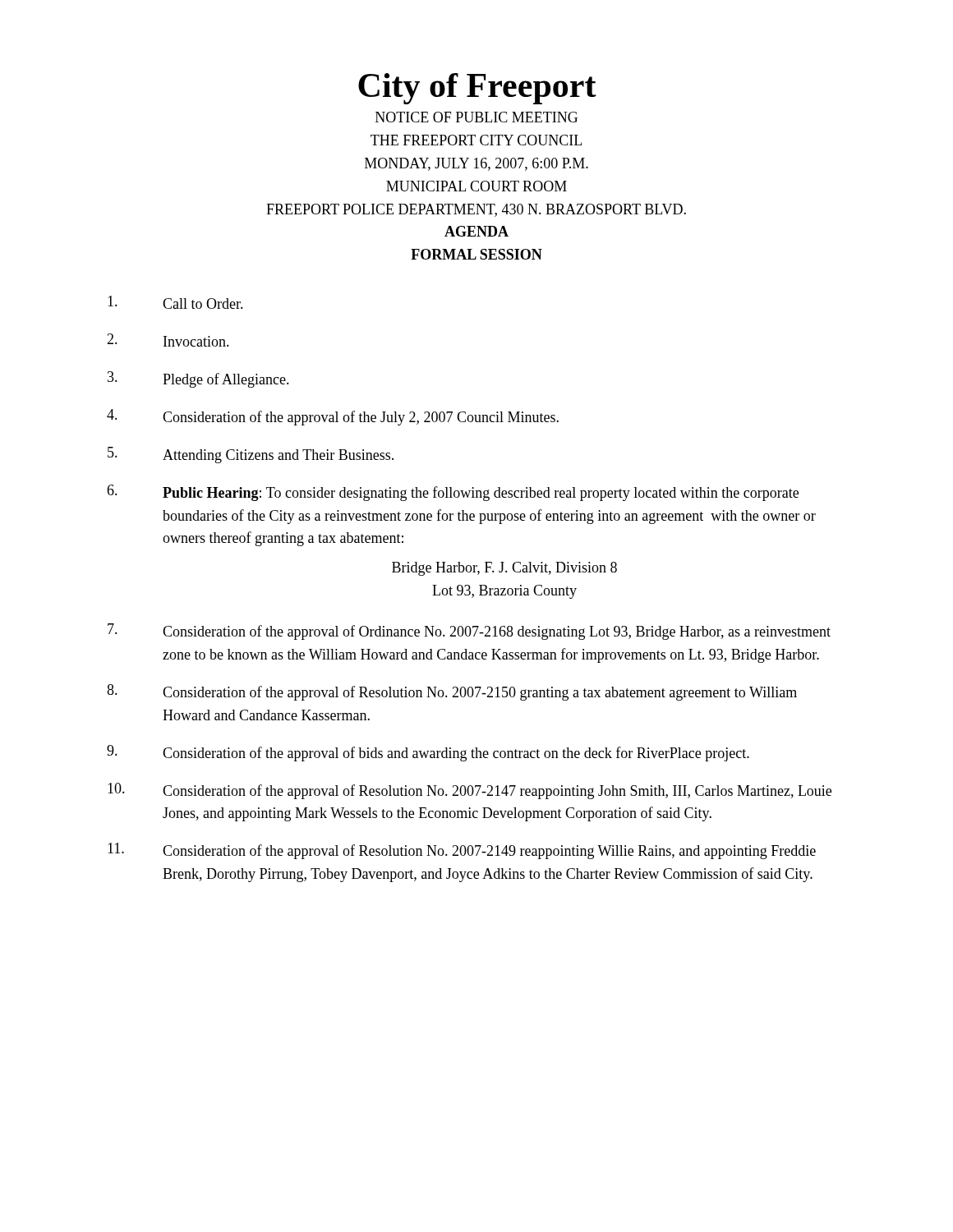Select the list item that reads "4. Consideration of the approval of the"
This screenshot has width=953, height=1232.
click(476, 418)
